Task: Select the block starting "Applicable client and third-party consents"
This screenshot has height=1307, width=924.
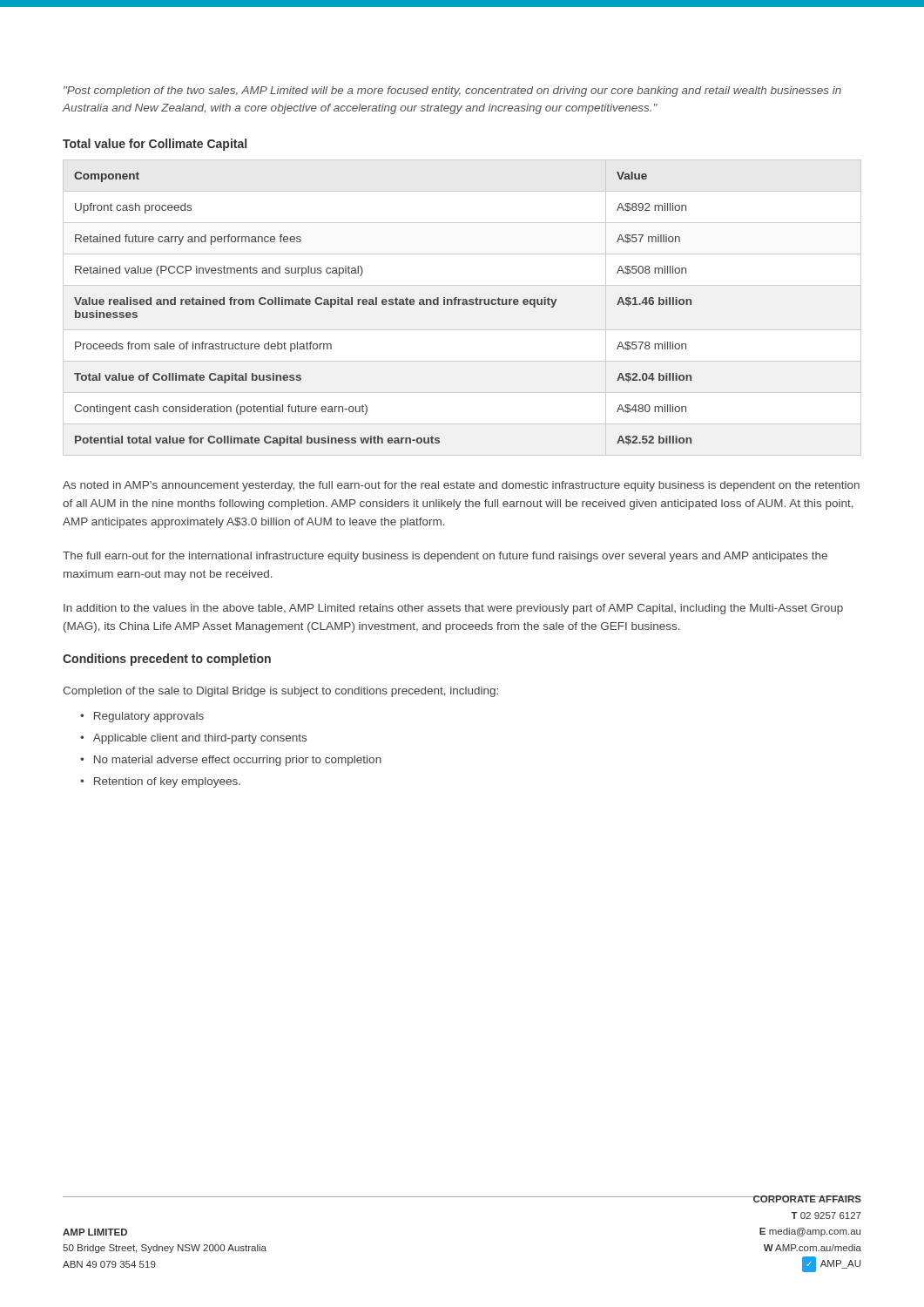Action: point(193,739)
